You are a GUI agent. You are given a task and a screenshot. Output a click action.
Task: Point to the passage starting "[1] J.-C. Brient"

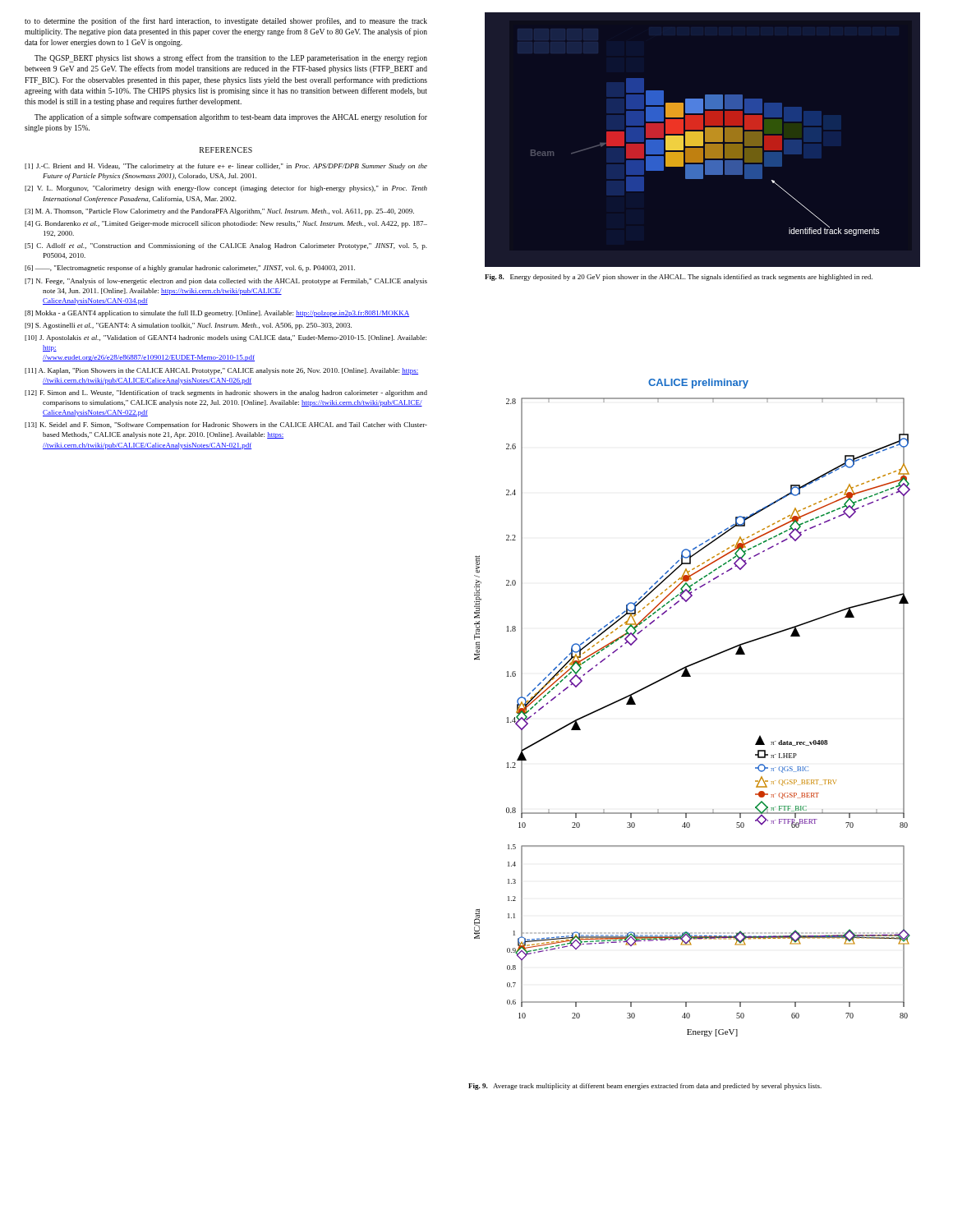coord(226,171)
